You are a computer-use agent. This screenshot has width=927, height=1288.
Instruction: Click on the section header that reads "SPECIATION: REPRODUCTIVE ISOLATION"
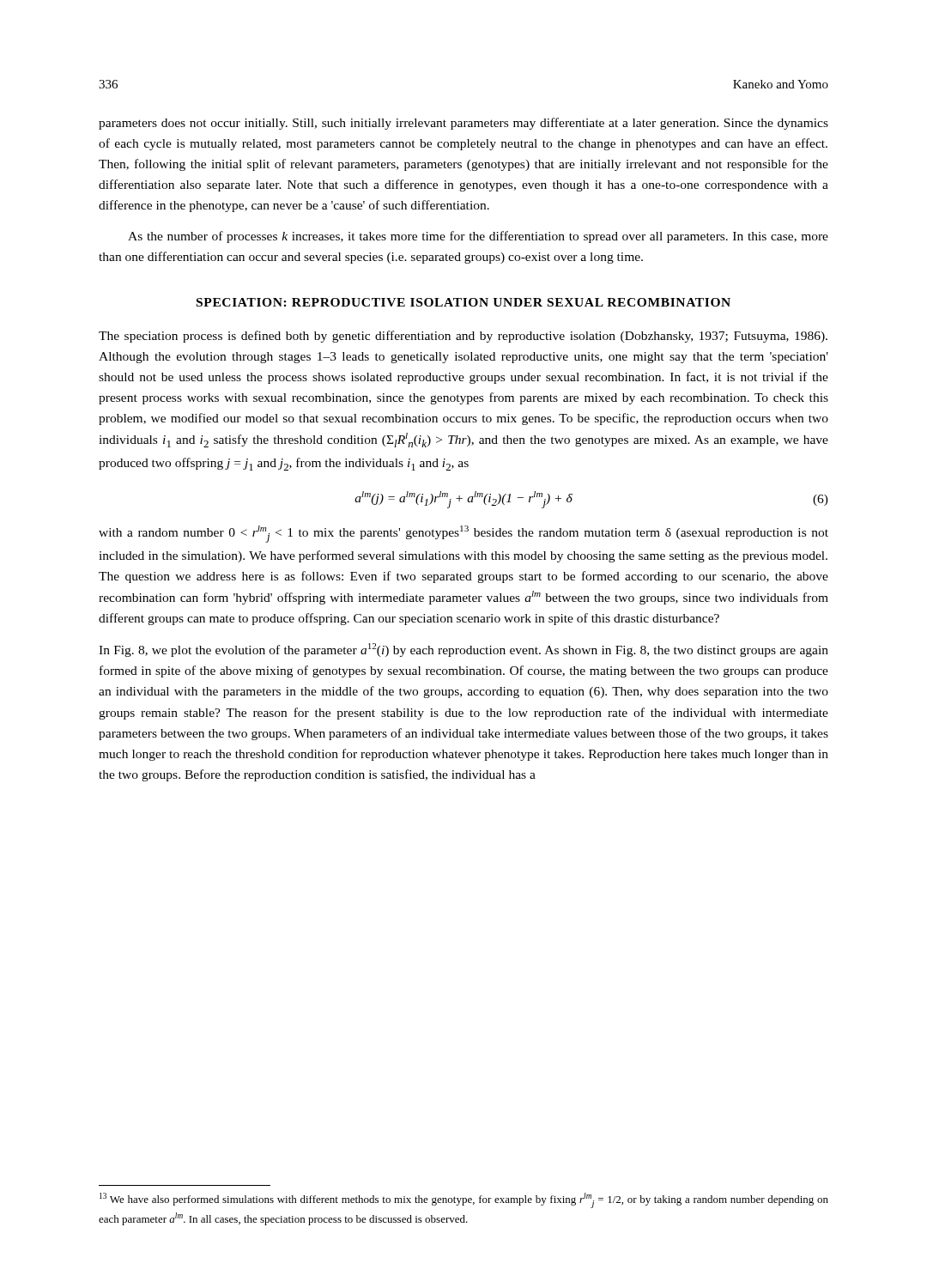pyautogui.click(x=464, y=302)
